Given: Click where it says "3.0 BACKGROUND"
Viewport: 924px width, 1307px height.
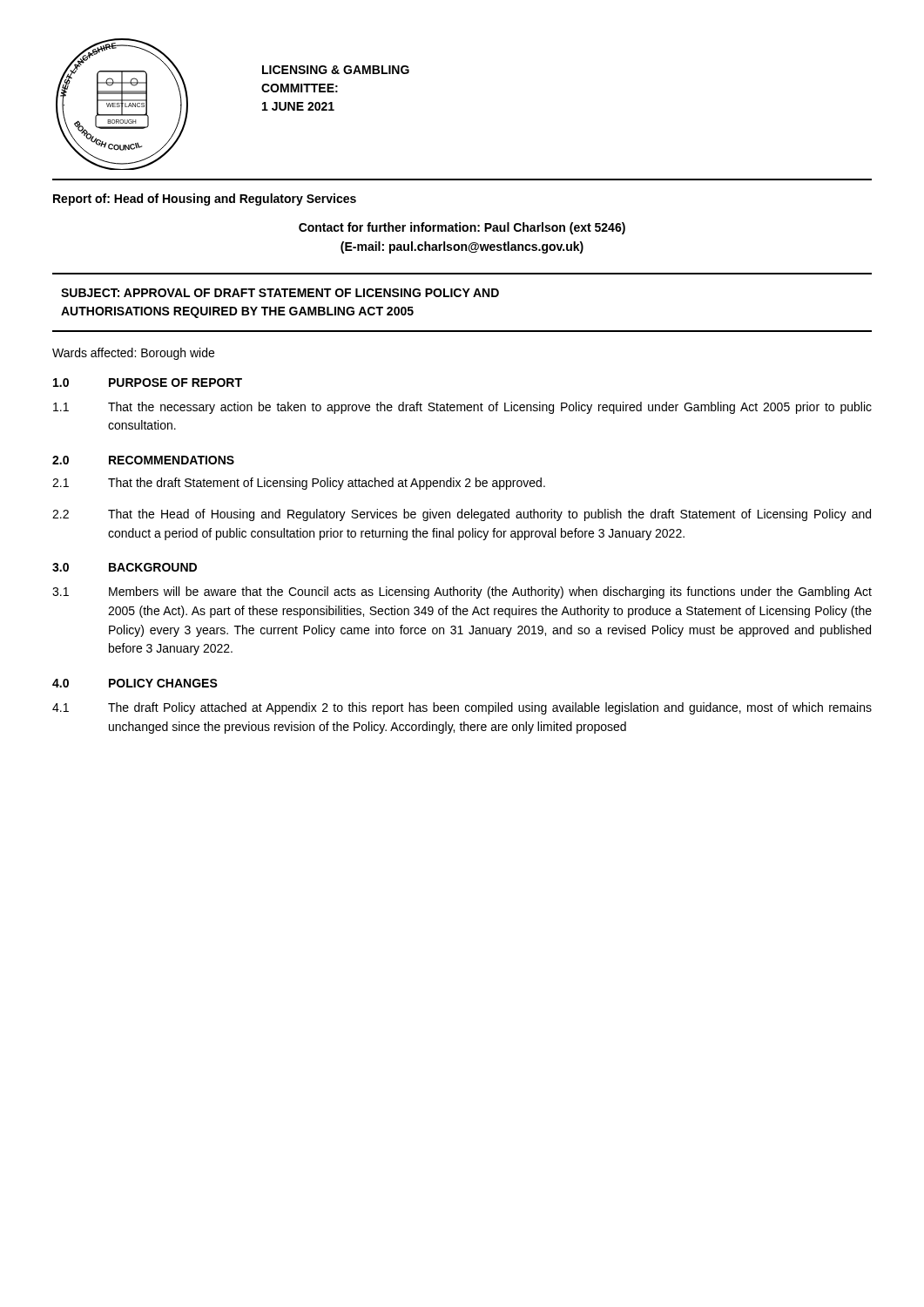Looking at the screenshot, I should [x=125, y=567].
